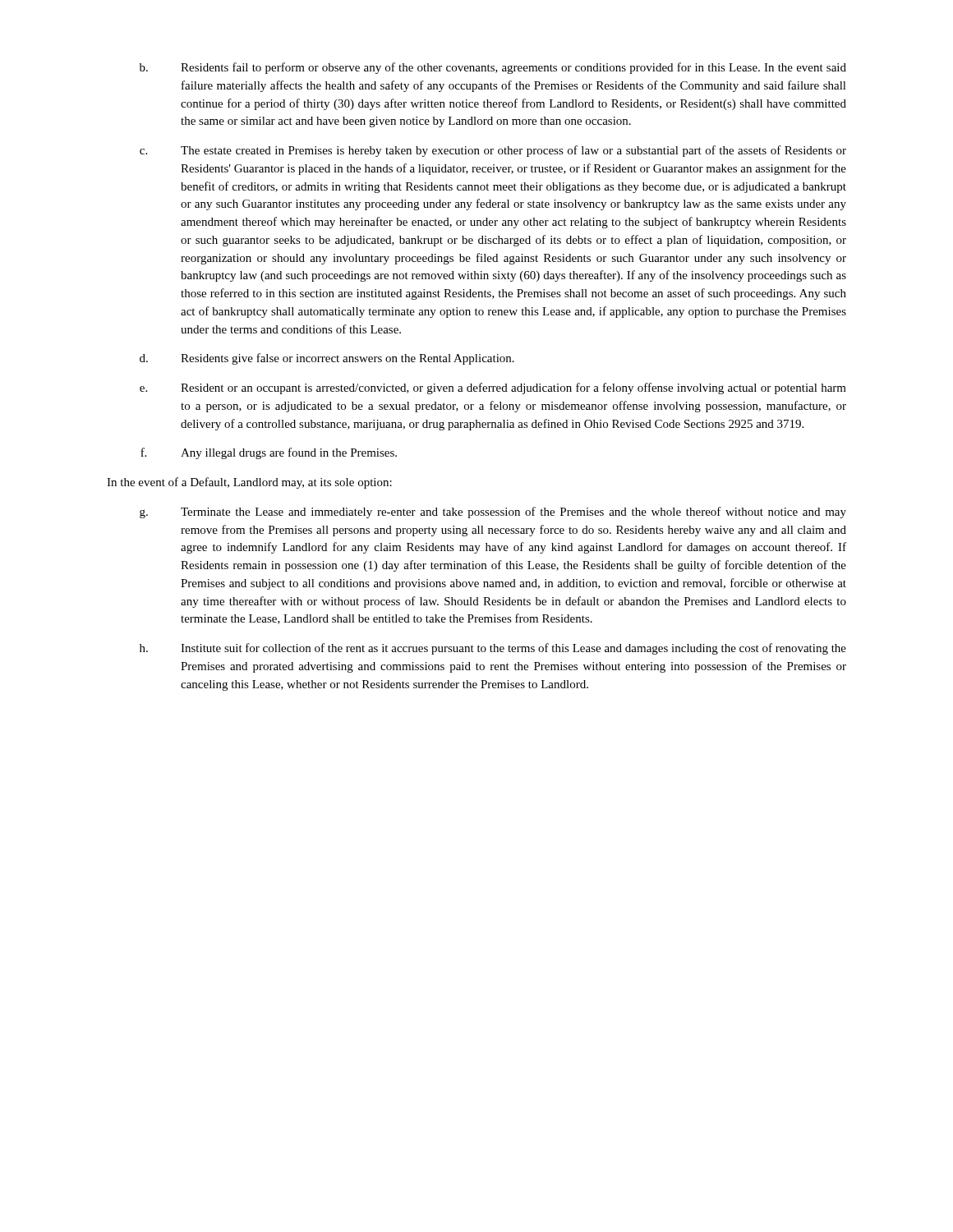Find the block on this page that starts "c. The estate created in Premises"
Screen dimensions: 1232x953
pyautogui.click(x=476, y=240)
